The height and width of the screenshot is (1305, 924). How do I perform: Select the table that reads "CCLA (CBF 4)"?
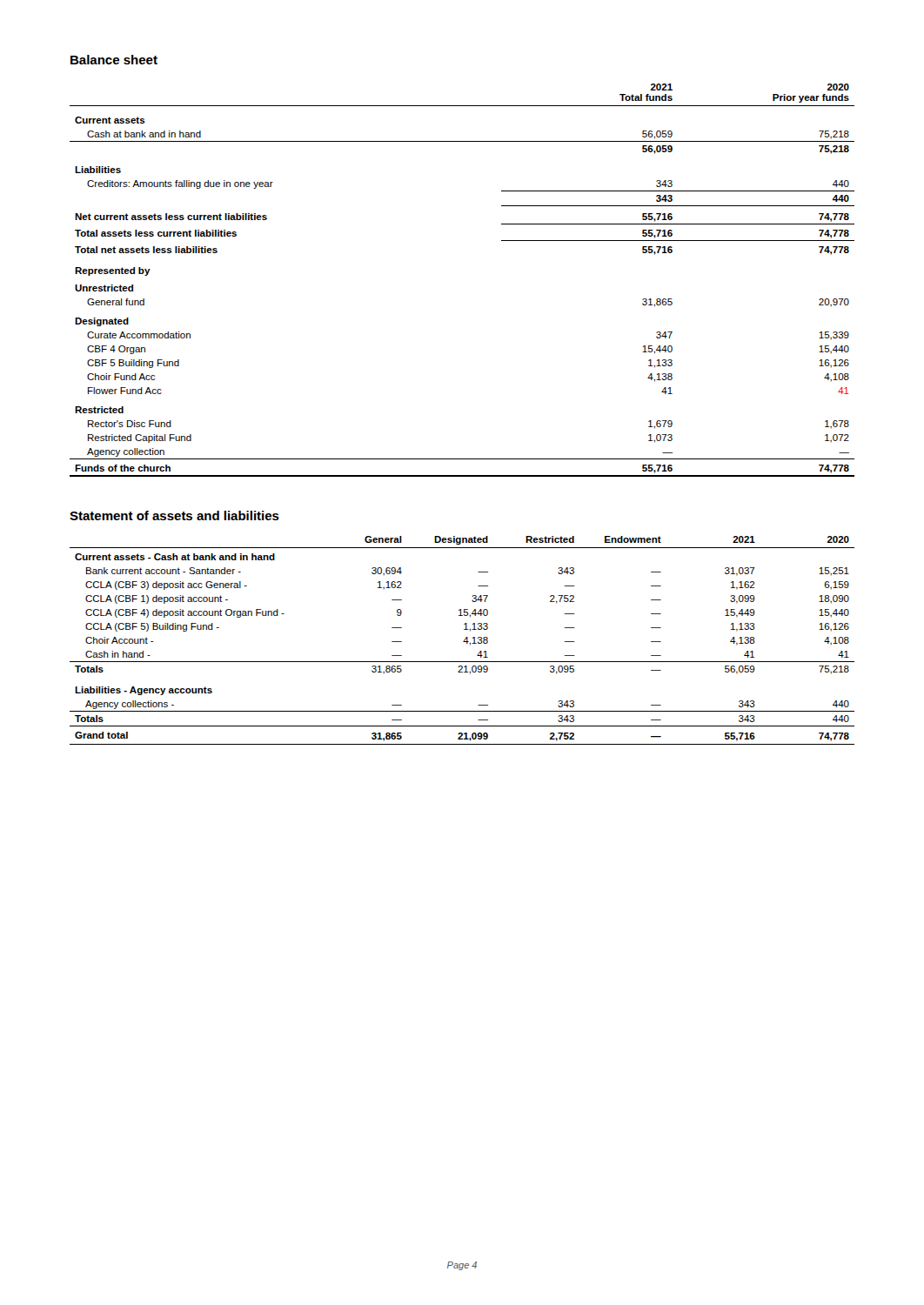coord(462,638)
